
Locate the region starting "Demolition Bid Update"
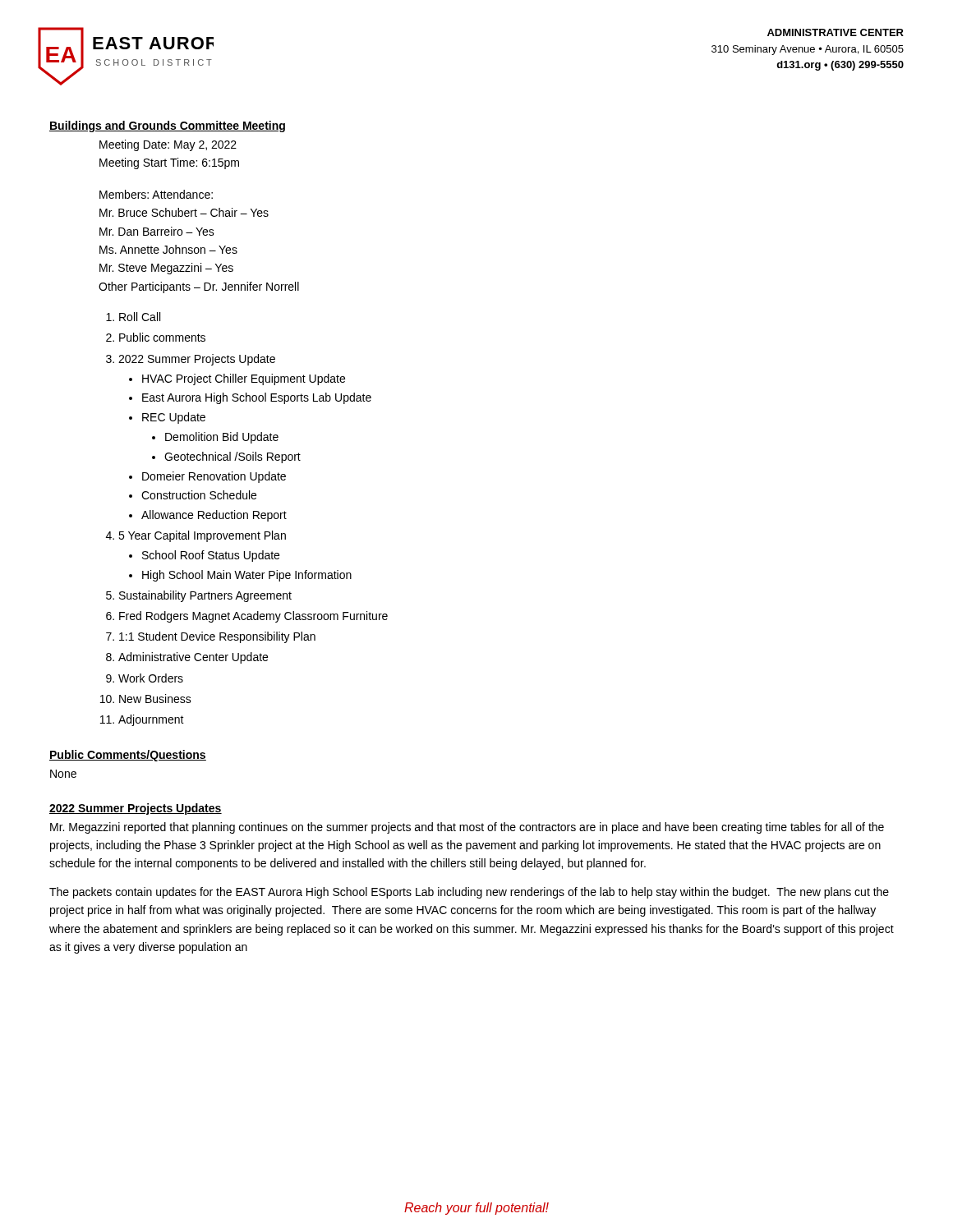[222, 437]
